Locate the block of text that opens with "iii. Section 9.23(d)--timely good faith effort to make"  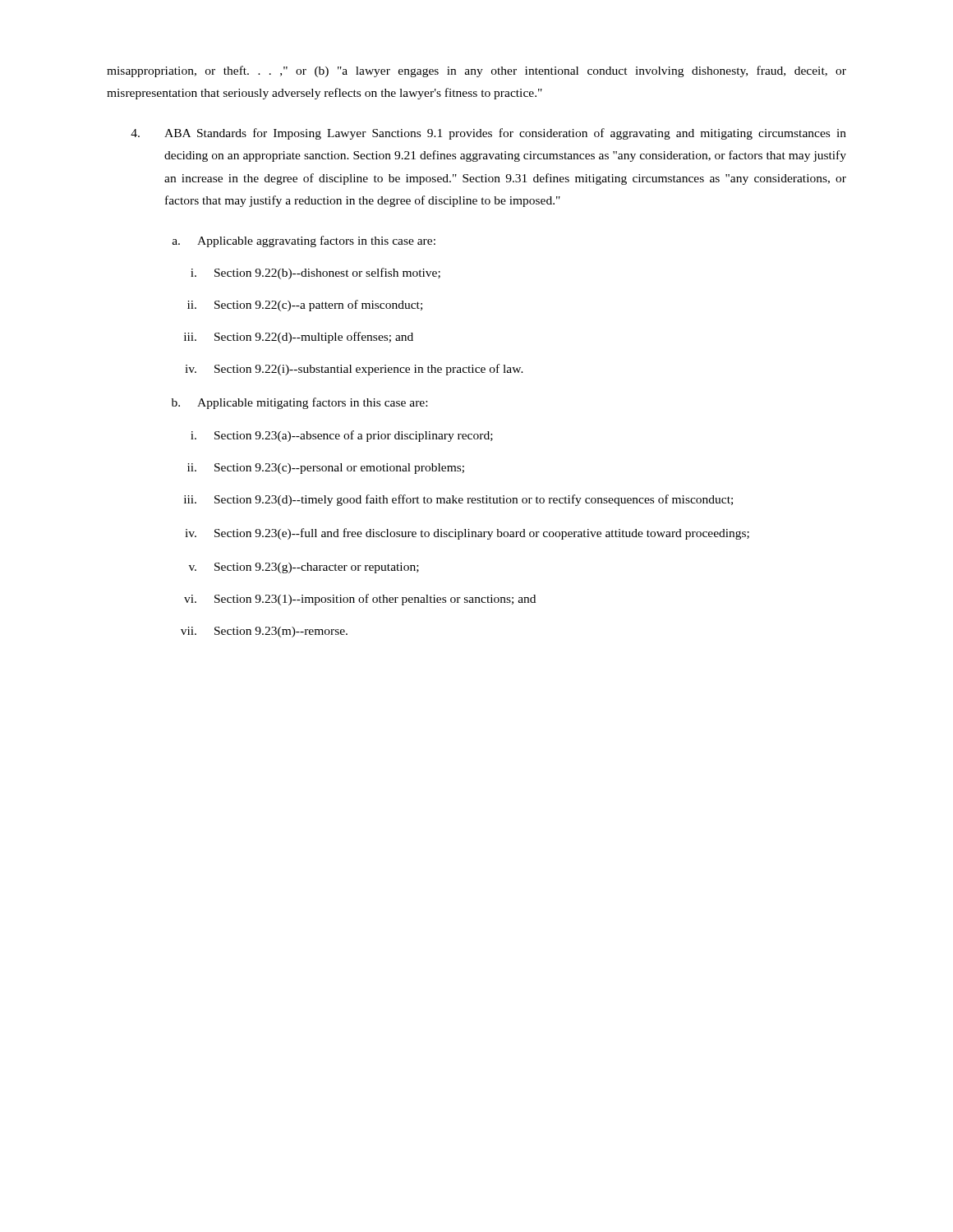[x=476, y=499]
